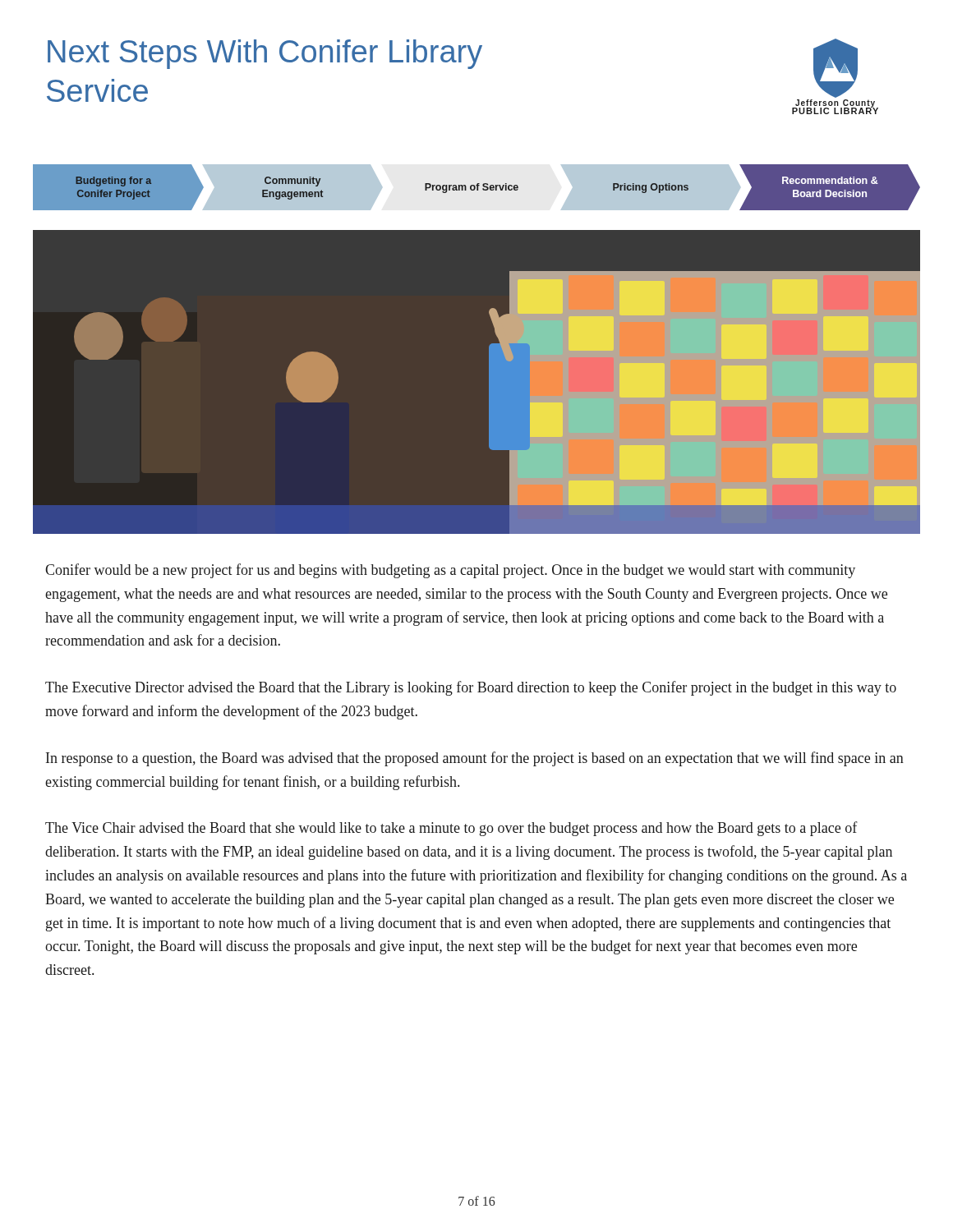Find the logo
This screenshot has height=1232, width=953.
tap(836, 78)
